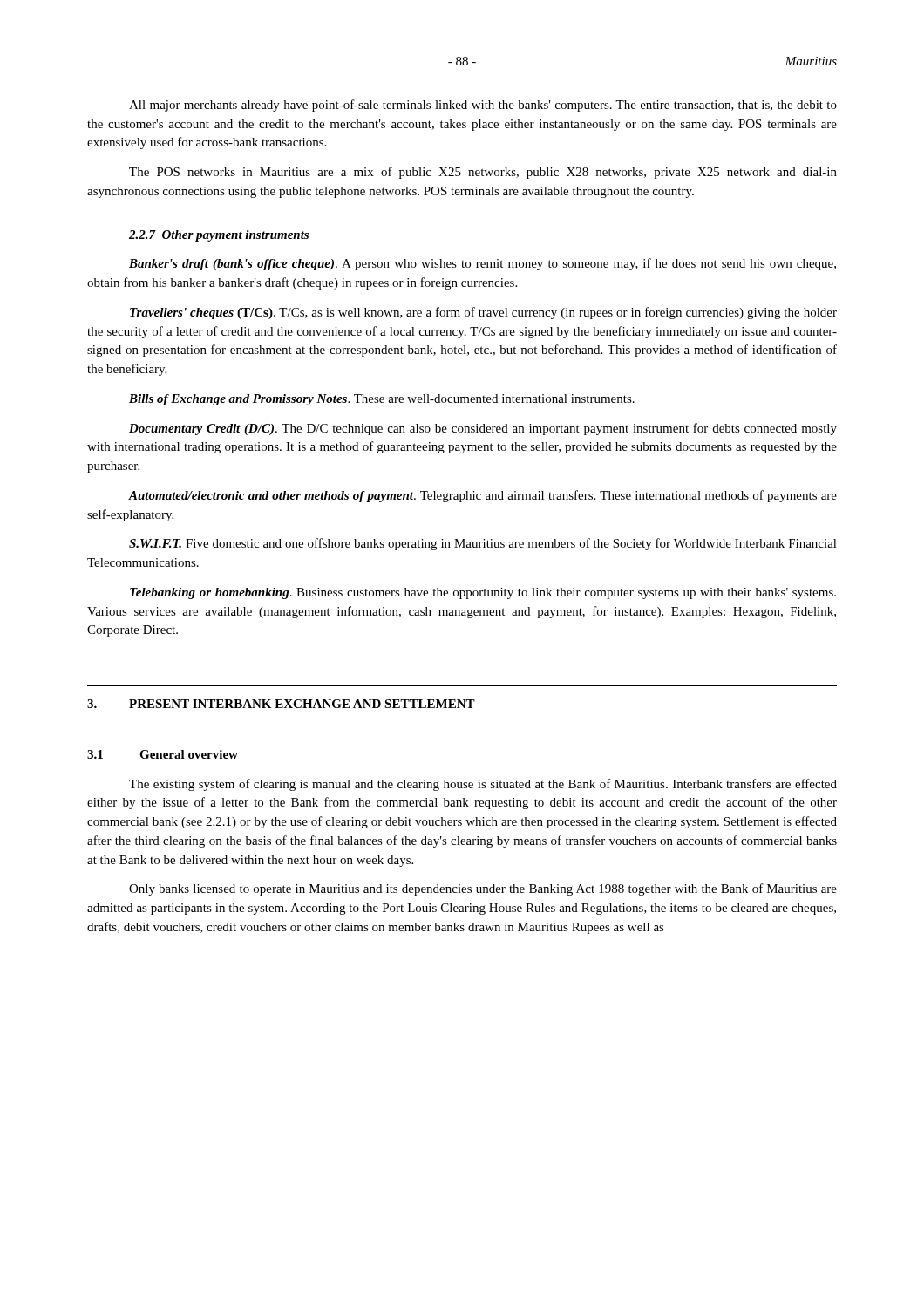
Task: Locate the text starting "The existing system of"
Action: pos(462,822)
